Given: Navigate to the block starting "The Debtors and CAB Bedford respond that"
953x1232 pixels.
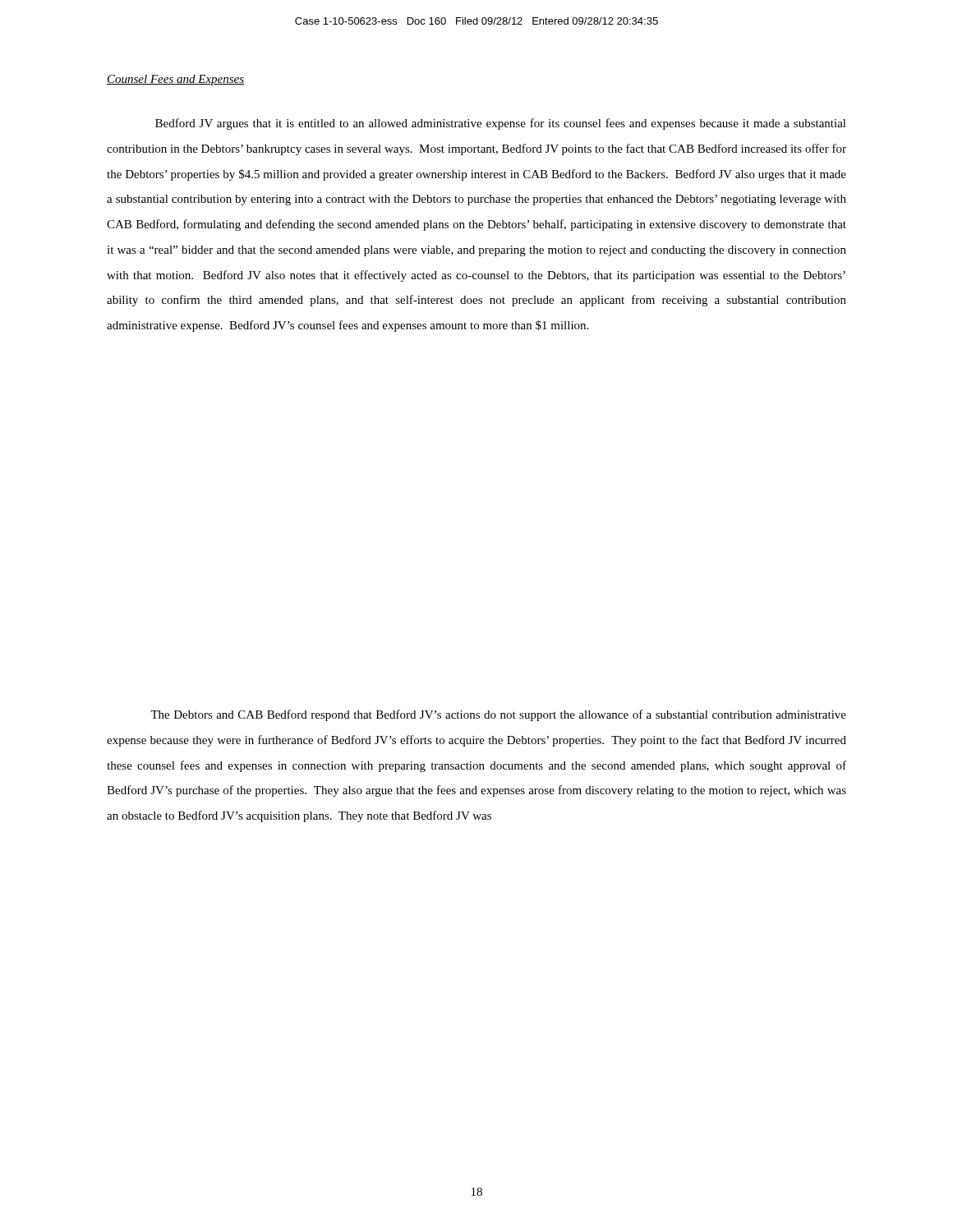Looking at the screenshot, I should (476, 765).
